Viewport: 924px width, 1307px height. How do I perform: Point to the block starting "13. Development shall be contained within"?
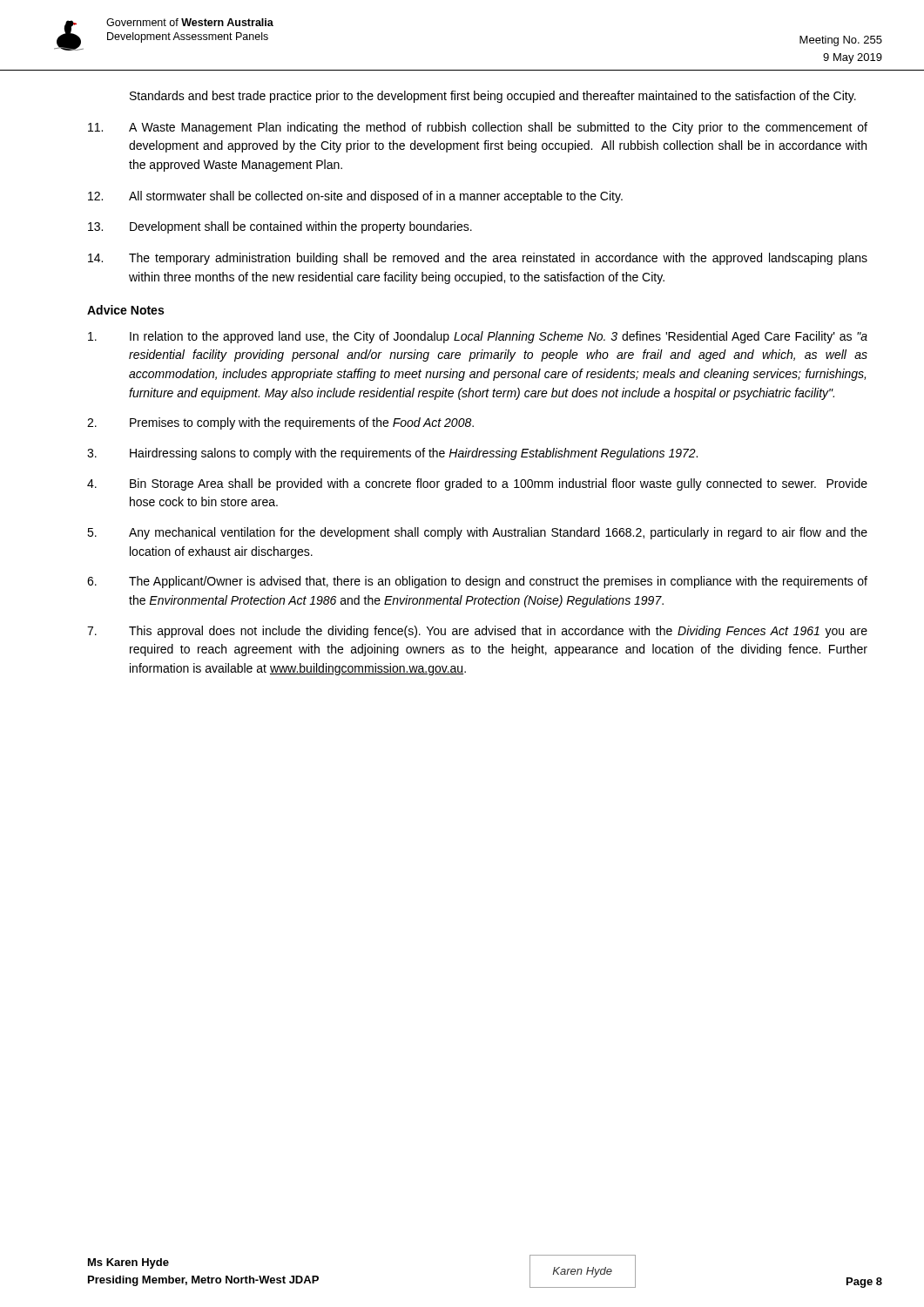tap(477, 228)
